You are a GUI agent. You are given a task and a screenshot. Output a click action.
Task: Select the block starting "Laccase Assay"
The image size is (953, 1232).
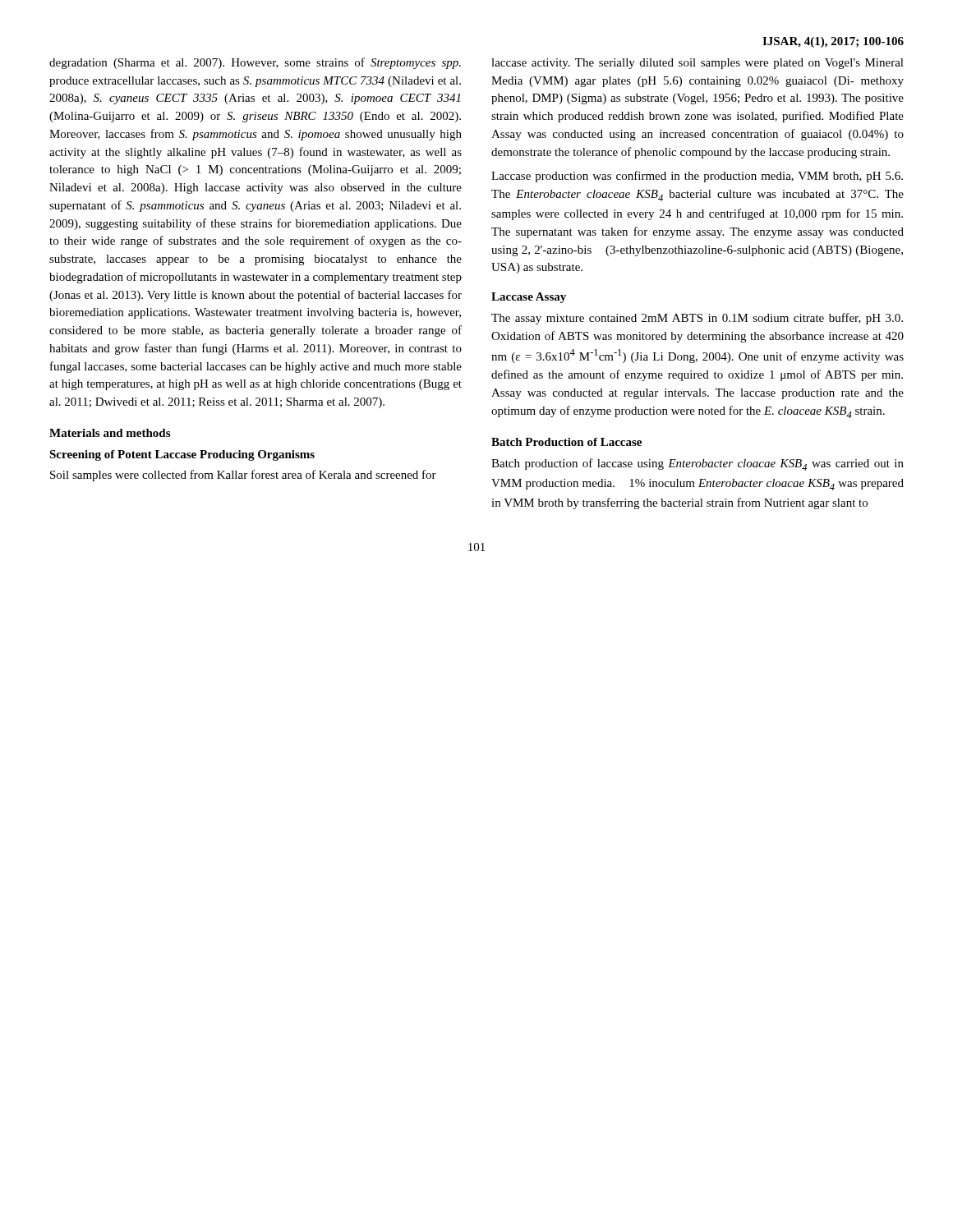click(x=529, y=297)
